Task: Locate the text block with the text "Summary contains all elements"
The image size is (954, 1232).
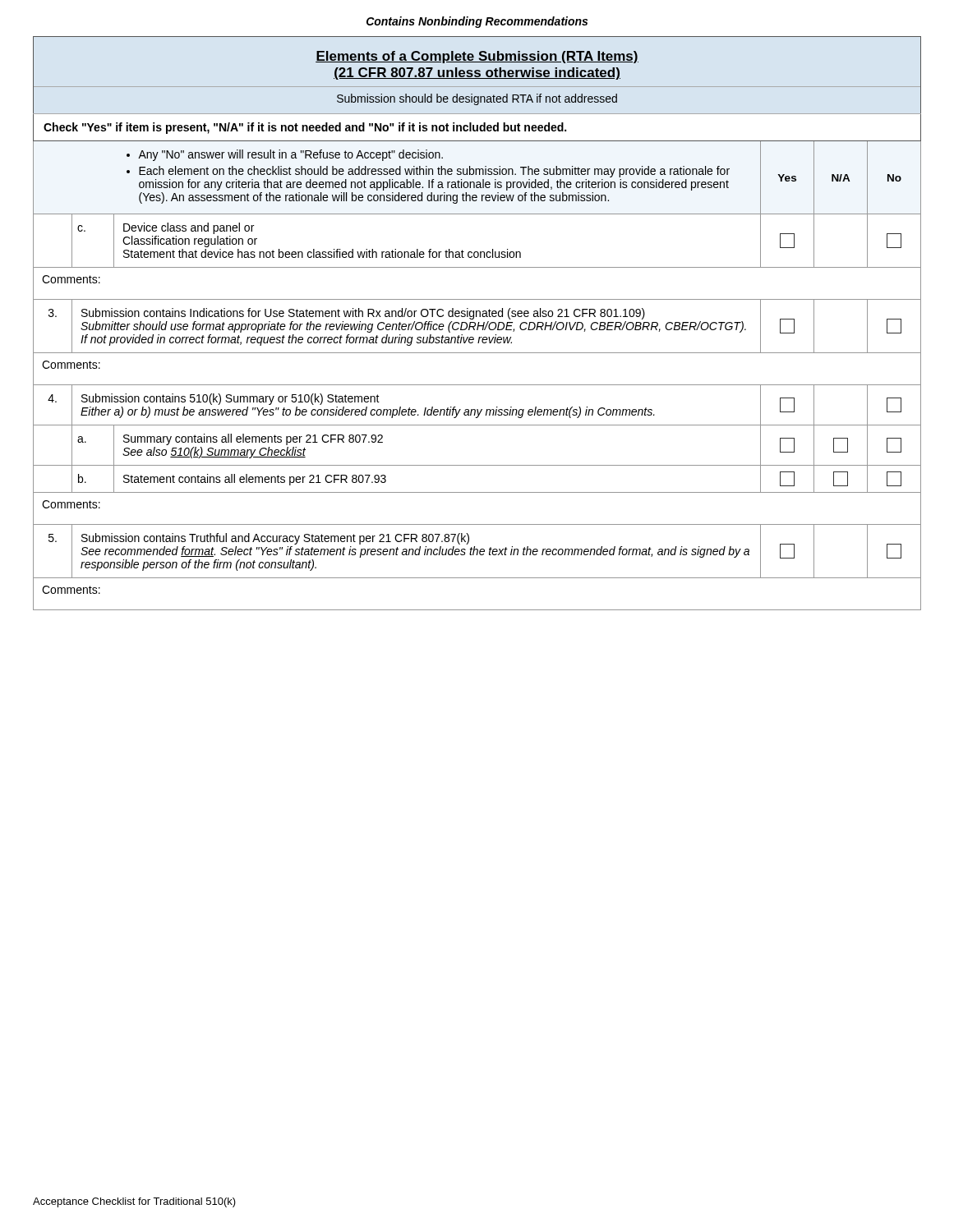Action: pyautogui.click(x=253, y=445)
